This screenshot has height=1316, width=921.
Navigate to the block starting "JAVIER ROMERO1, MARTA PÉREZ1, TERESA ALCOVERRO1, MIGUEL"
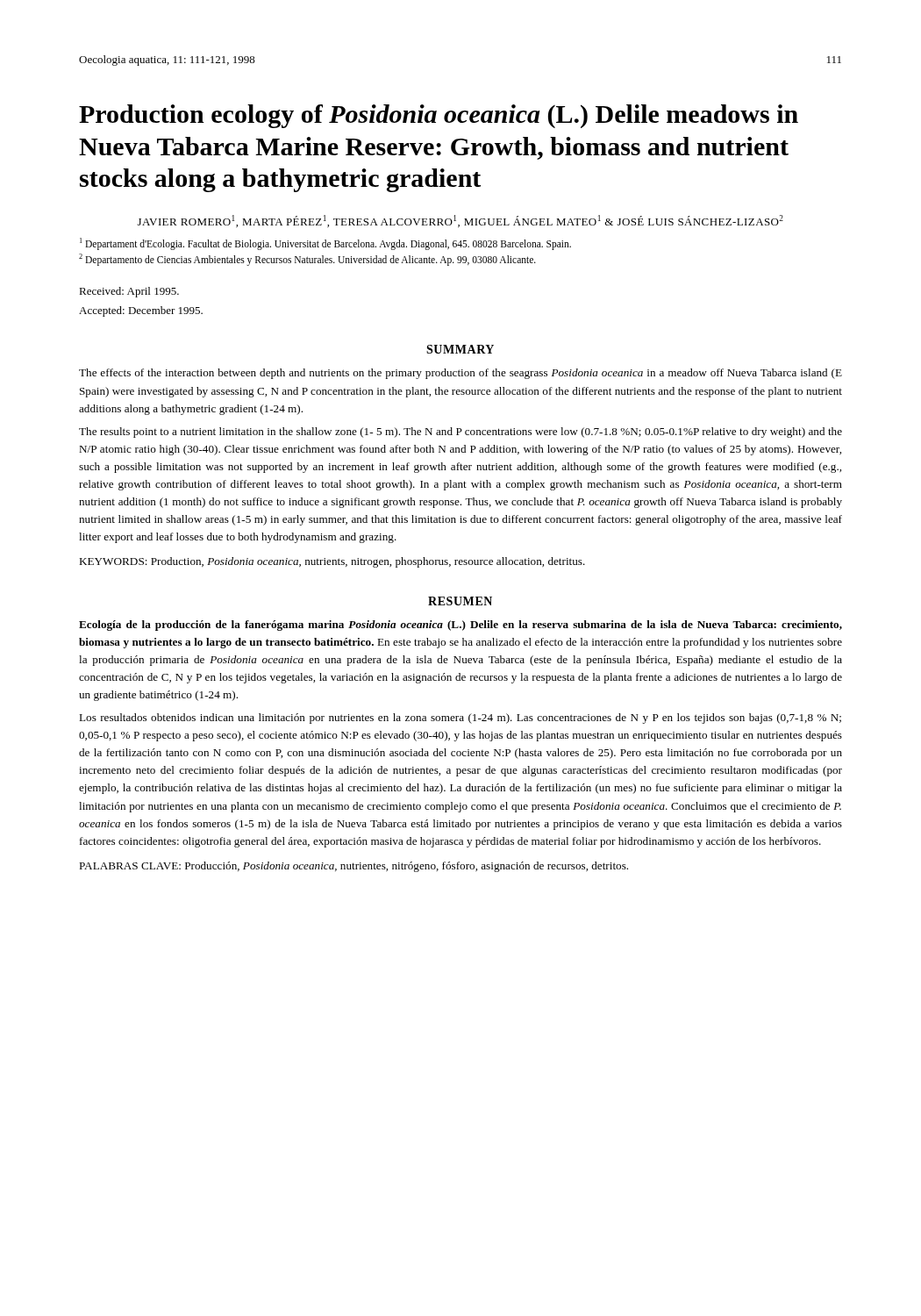[460, 221]
